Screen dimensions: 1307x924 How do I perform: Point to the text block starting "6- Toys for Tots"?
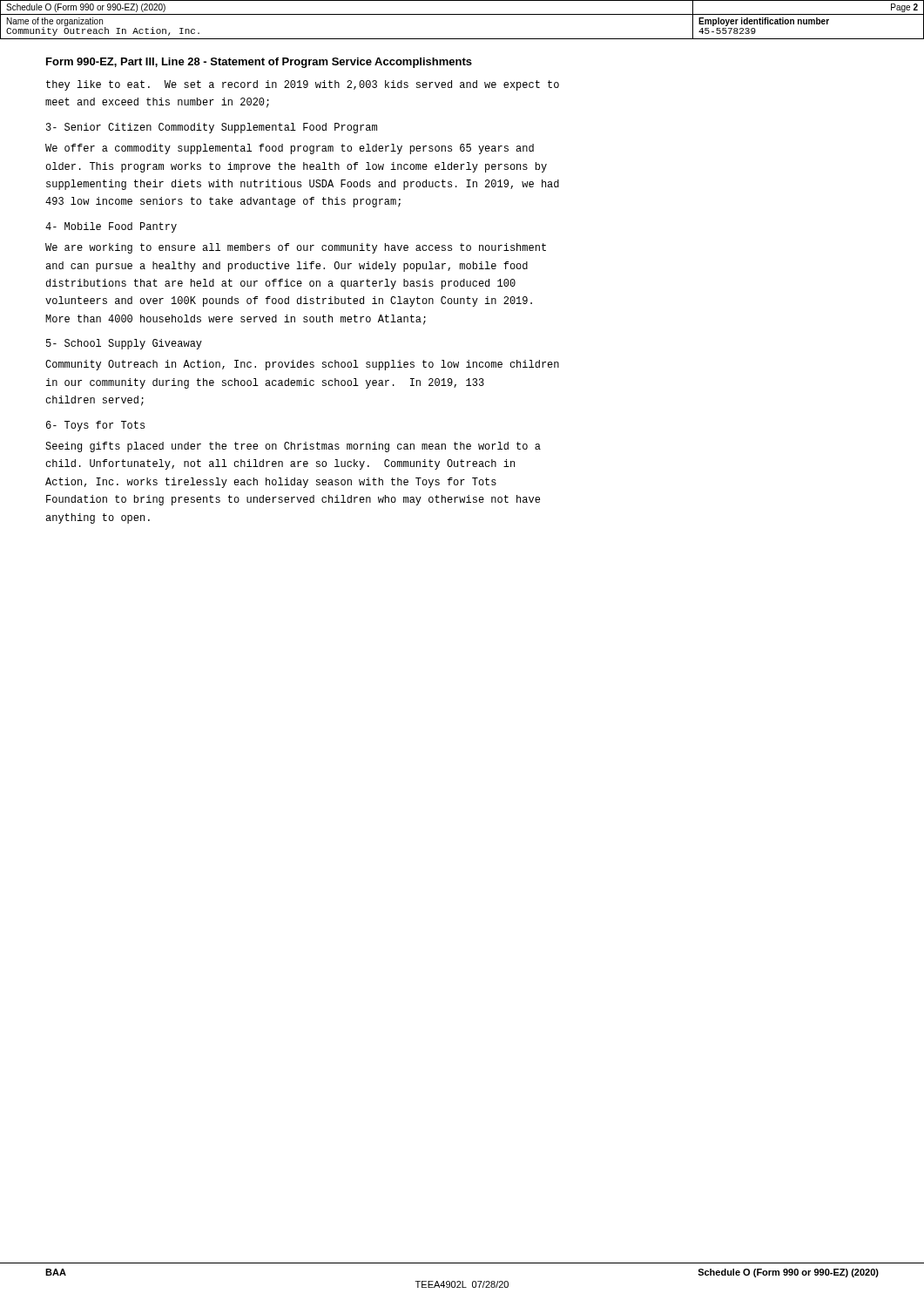click(x=95, y=426)
